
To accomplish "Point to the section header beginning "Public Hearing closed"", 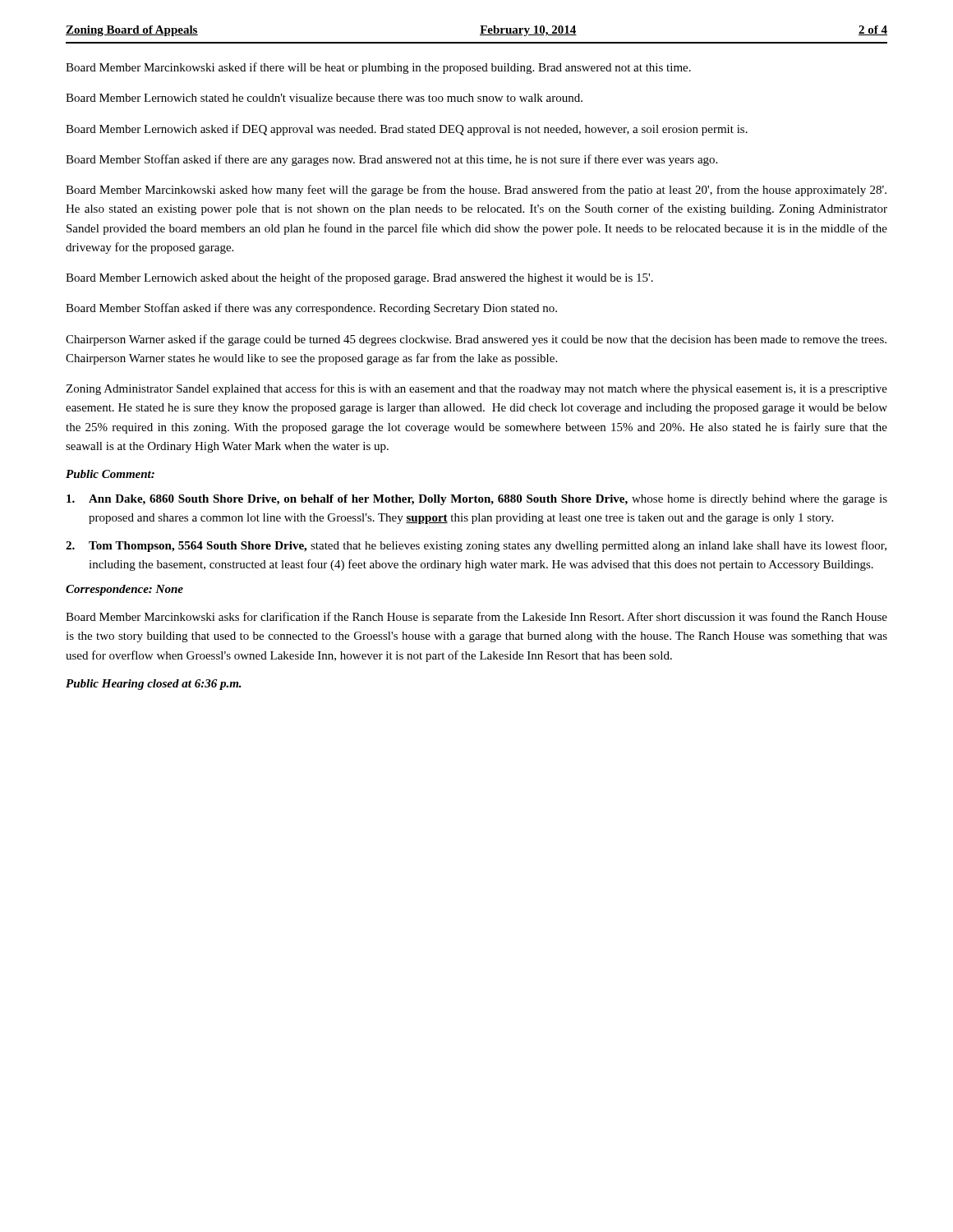I will coord(154,683).
